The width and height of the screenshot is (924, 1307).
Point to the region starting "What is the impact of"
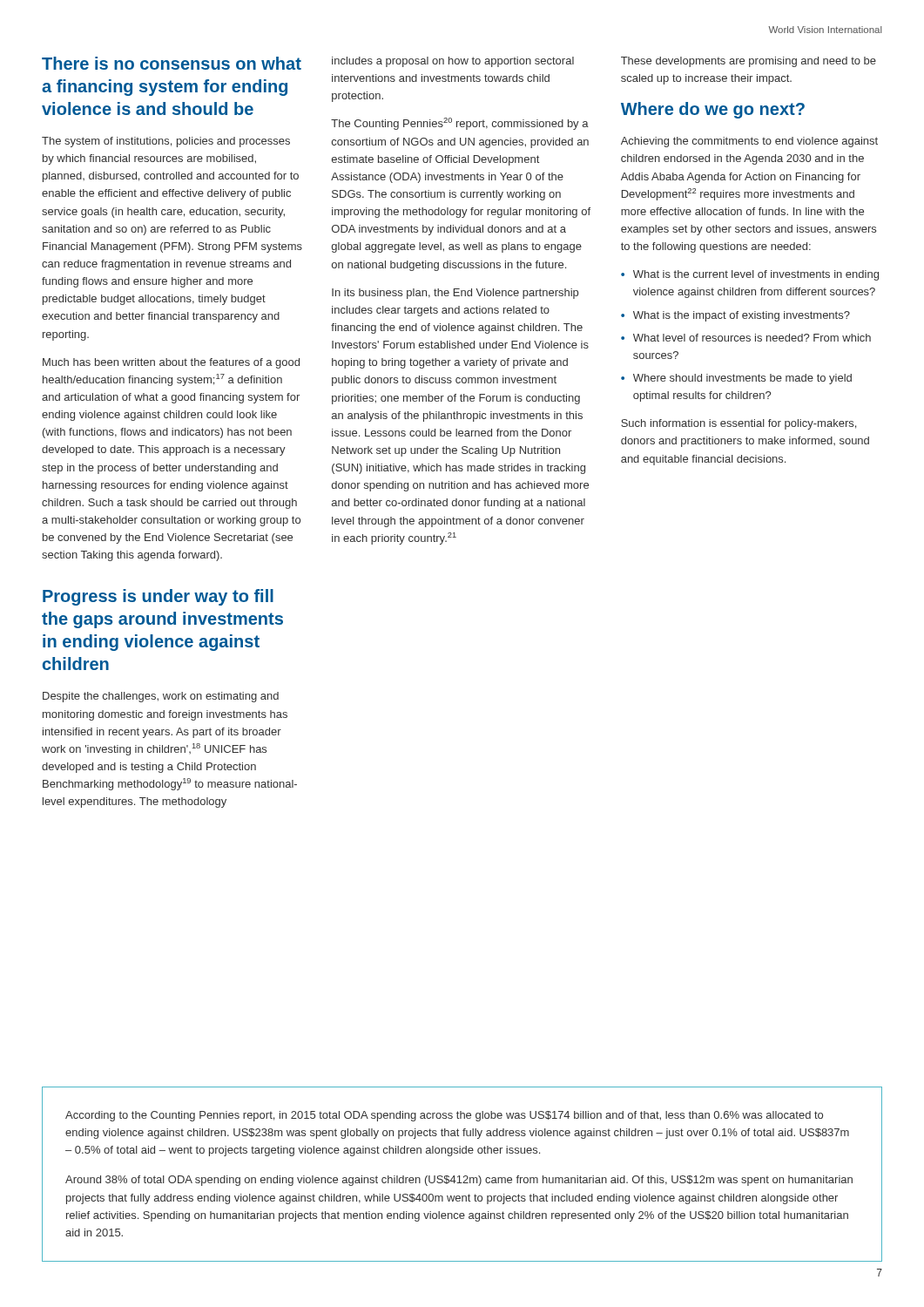pyautogui.click(x=741, y=315)
